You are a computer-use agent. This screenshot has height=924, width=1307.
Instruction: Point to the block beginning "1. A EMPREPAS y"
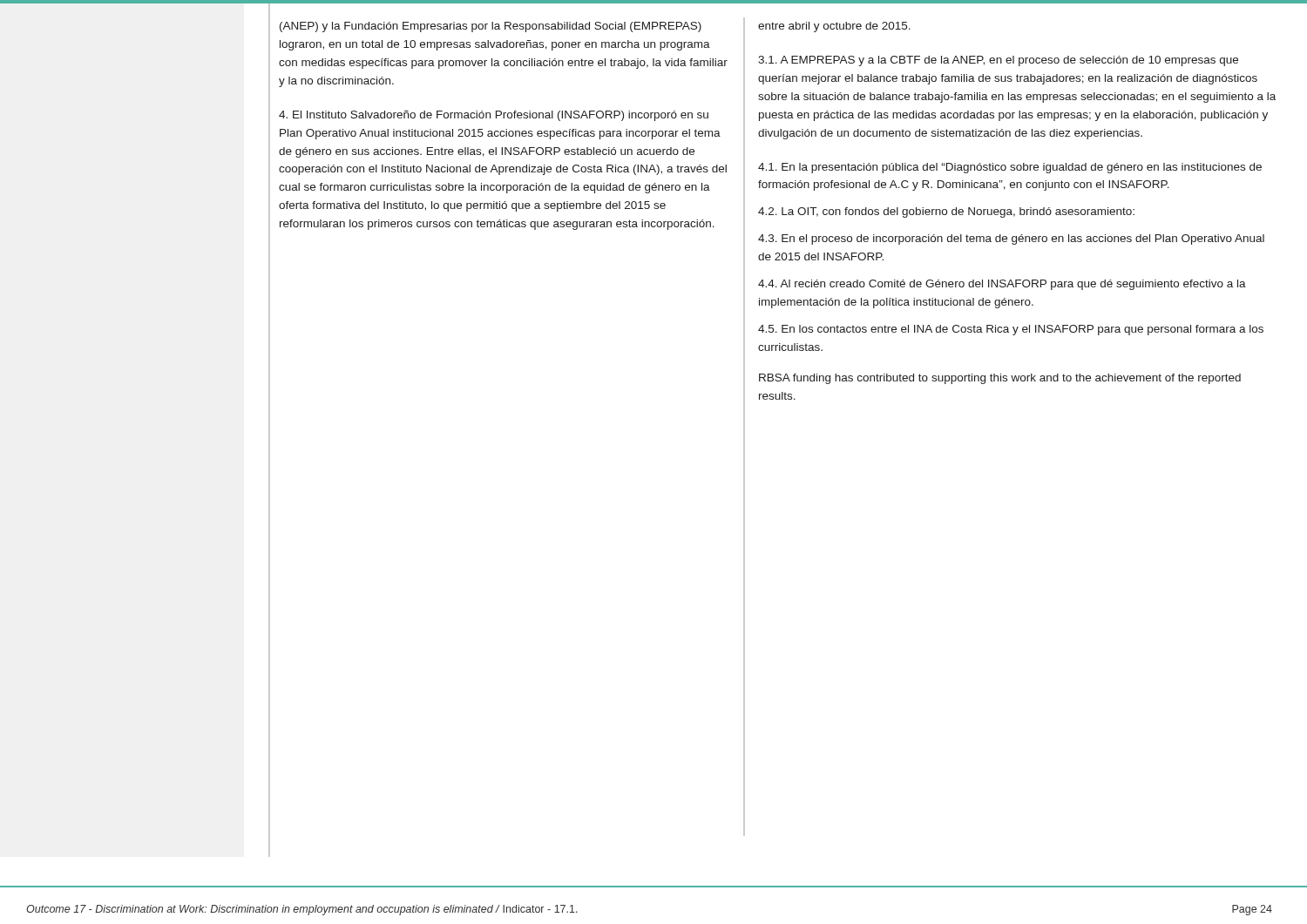click(x=1017, y=97)
